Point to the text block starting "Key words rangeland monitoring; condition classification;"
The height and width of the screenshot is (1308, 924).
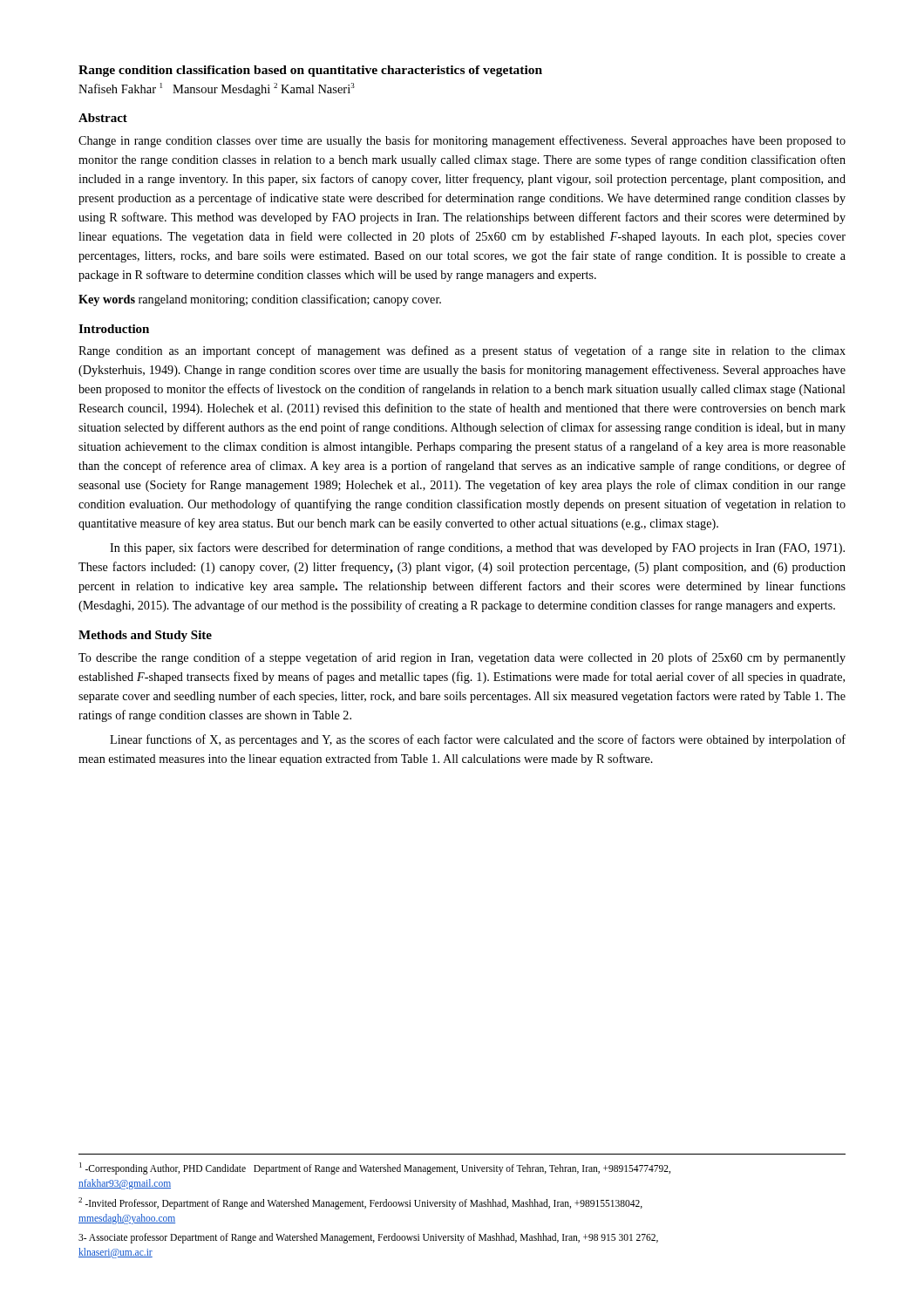tap(260, 299)
